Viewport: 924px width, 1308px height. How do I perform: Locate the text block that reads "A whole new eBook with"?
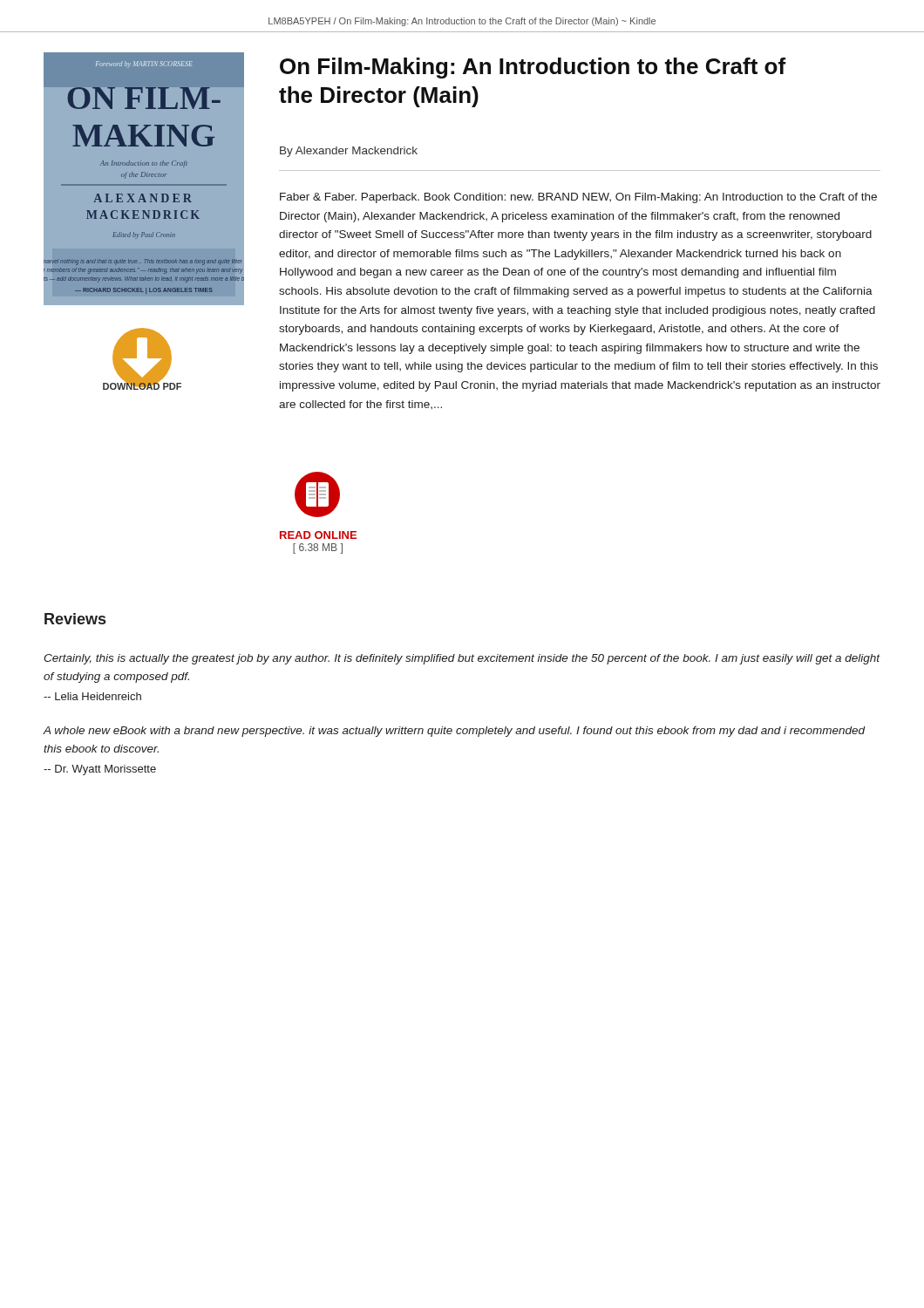pyautogui.click(x=454, y=739)
